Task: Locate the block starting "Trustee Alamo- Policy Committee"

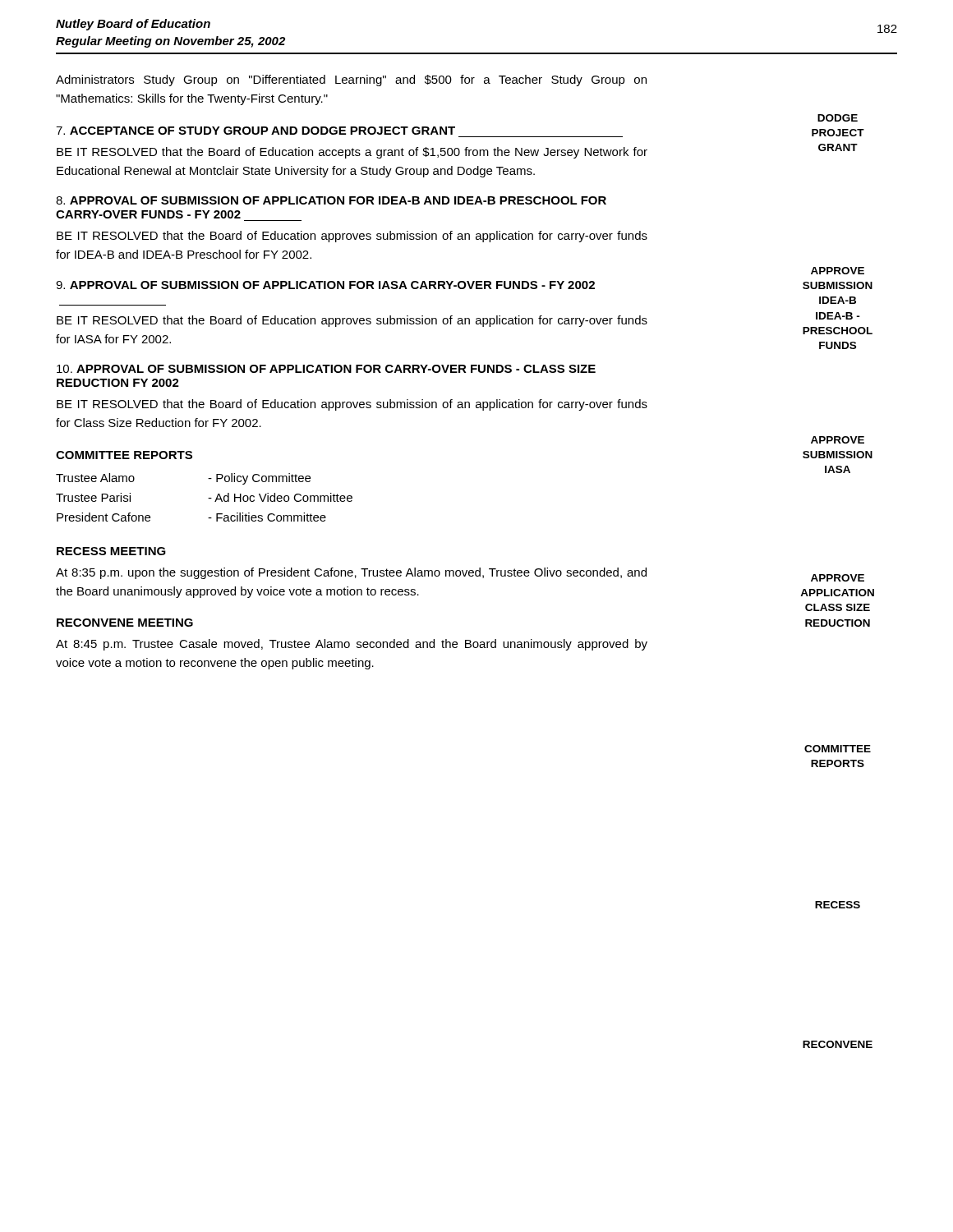Action: [93, 478]
